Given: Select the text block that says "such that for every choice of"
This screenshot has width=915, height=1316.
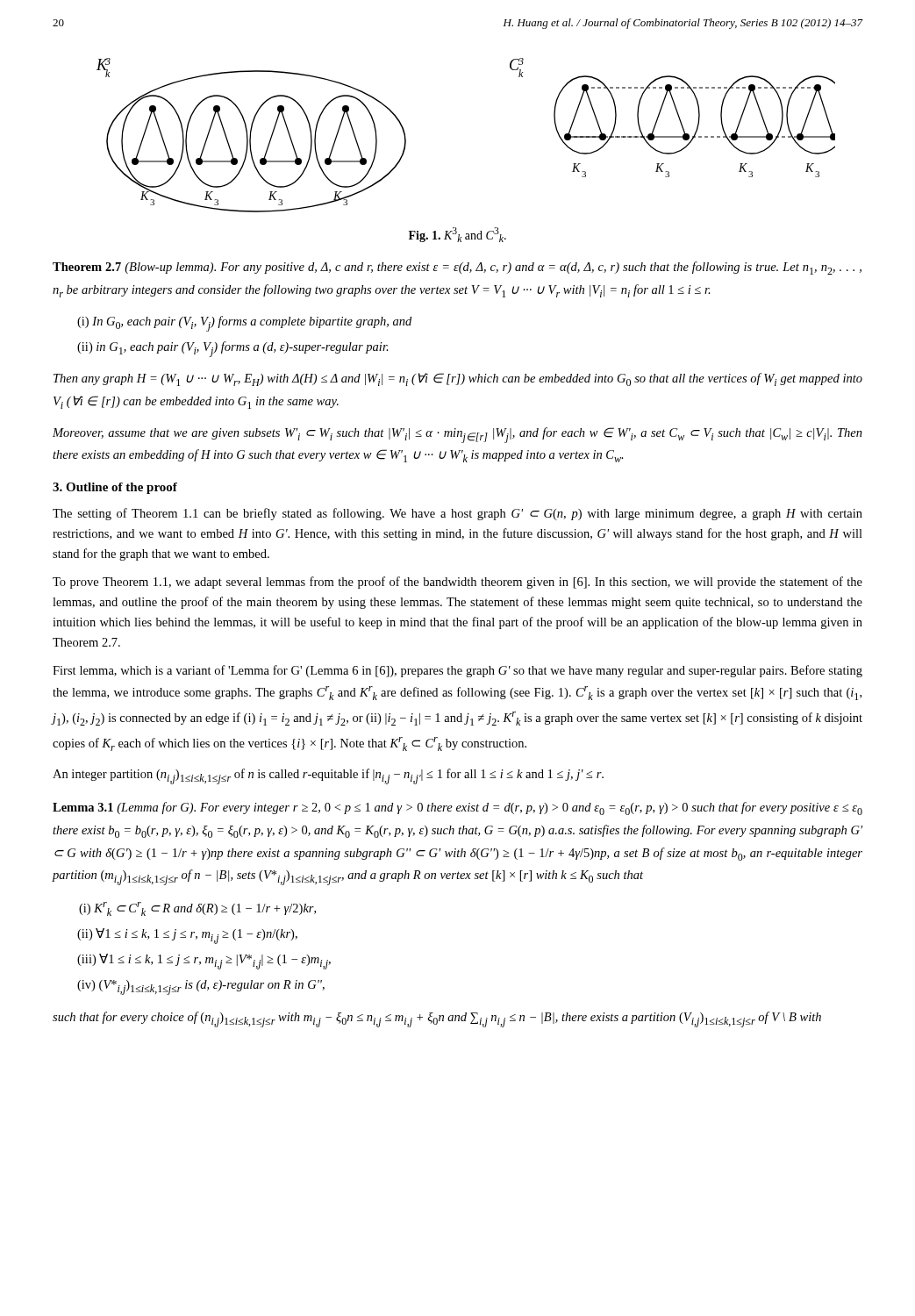Looking at the screenshot, I should tap(437, 1019).
